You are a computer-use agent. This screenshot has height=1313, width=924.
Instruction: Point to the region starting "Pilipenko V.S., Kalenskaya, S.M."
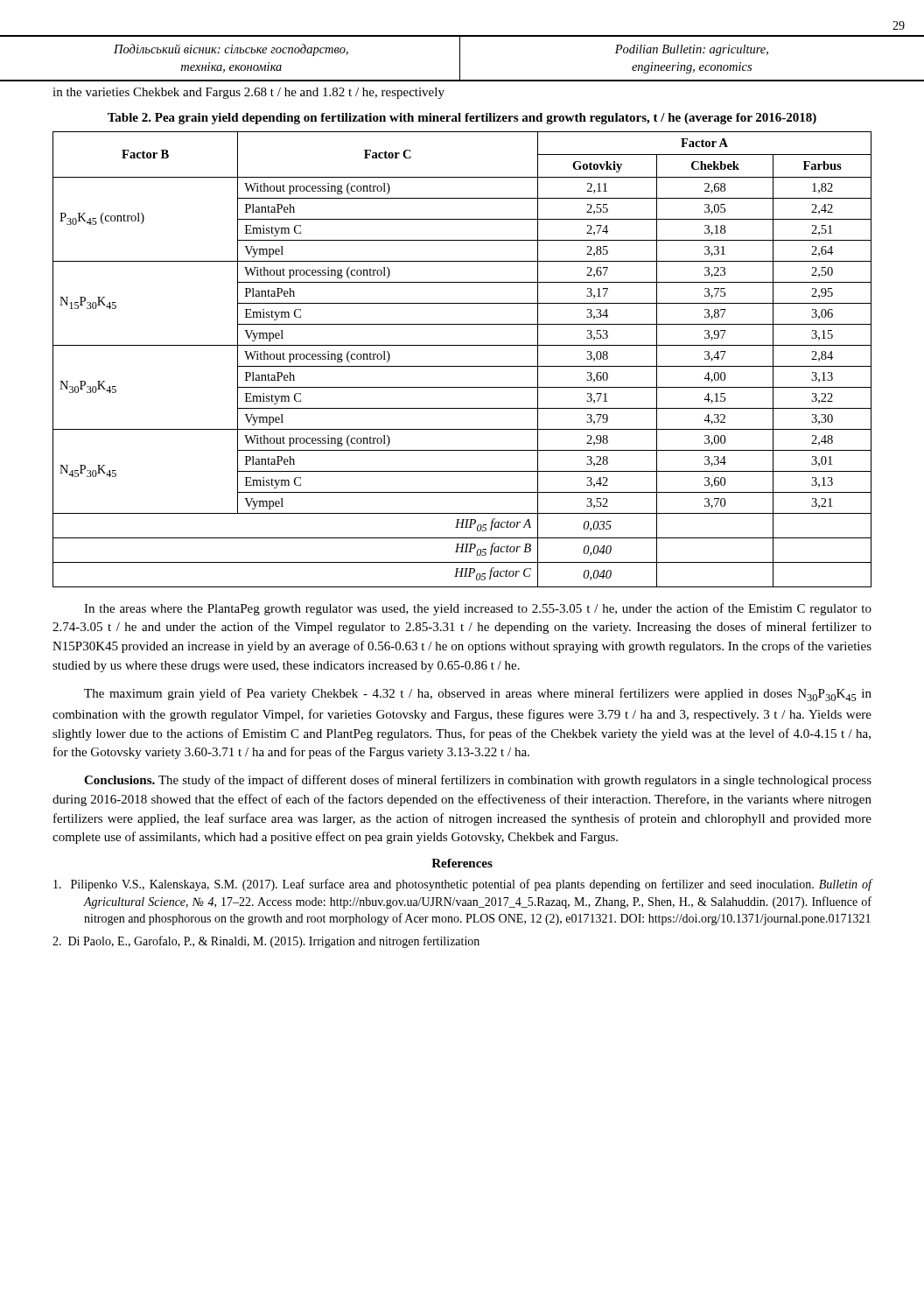(x=462, y=902)
